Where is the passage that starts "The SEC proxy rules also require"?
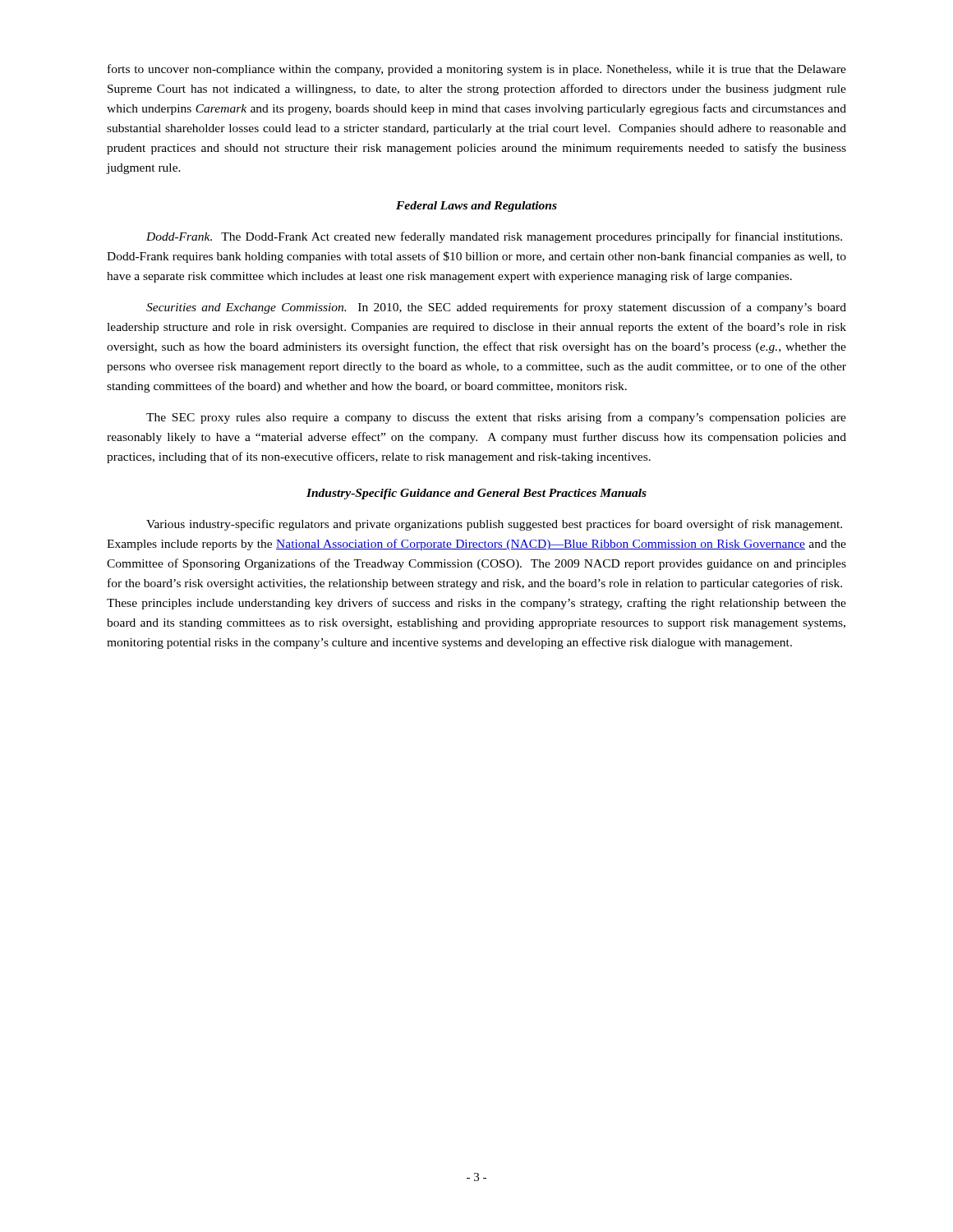This screenshot has width=953, height=1232. [476, 437]
